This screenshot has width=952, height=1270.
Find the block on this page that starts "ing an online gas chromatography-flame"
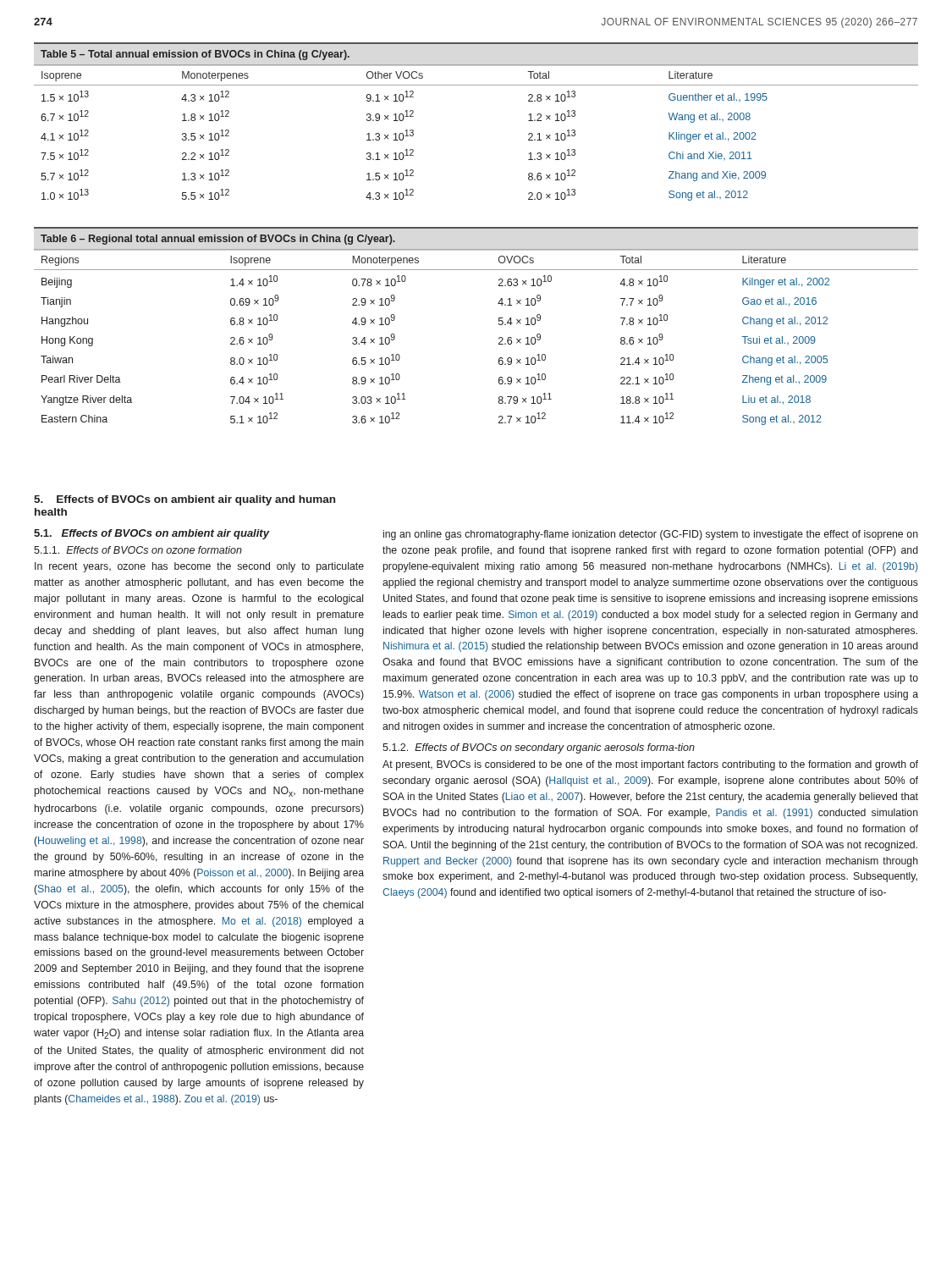pos(650,630)
